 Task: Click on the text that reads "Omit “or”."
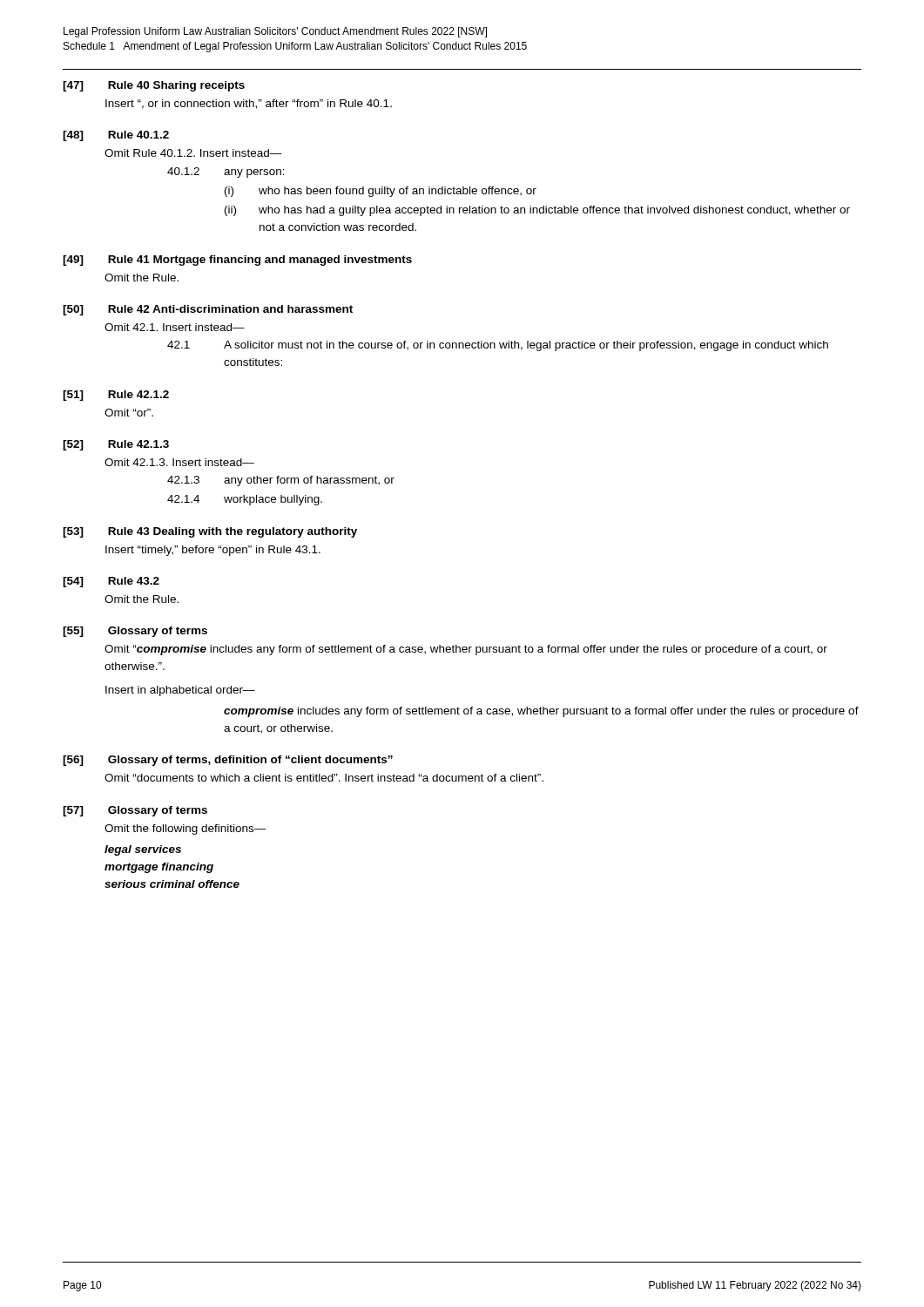coord(129,412)
